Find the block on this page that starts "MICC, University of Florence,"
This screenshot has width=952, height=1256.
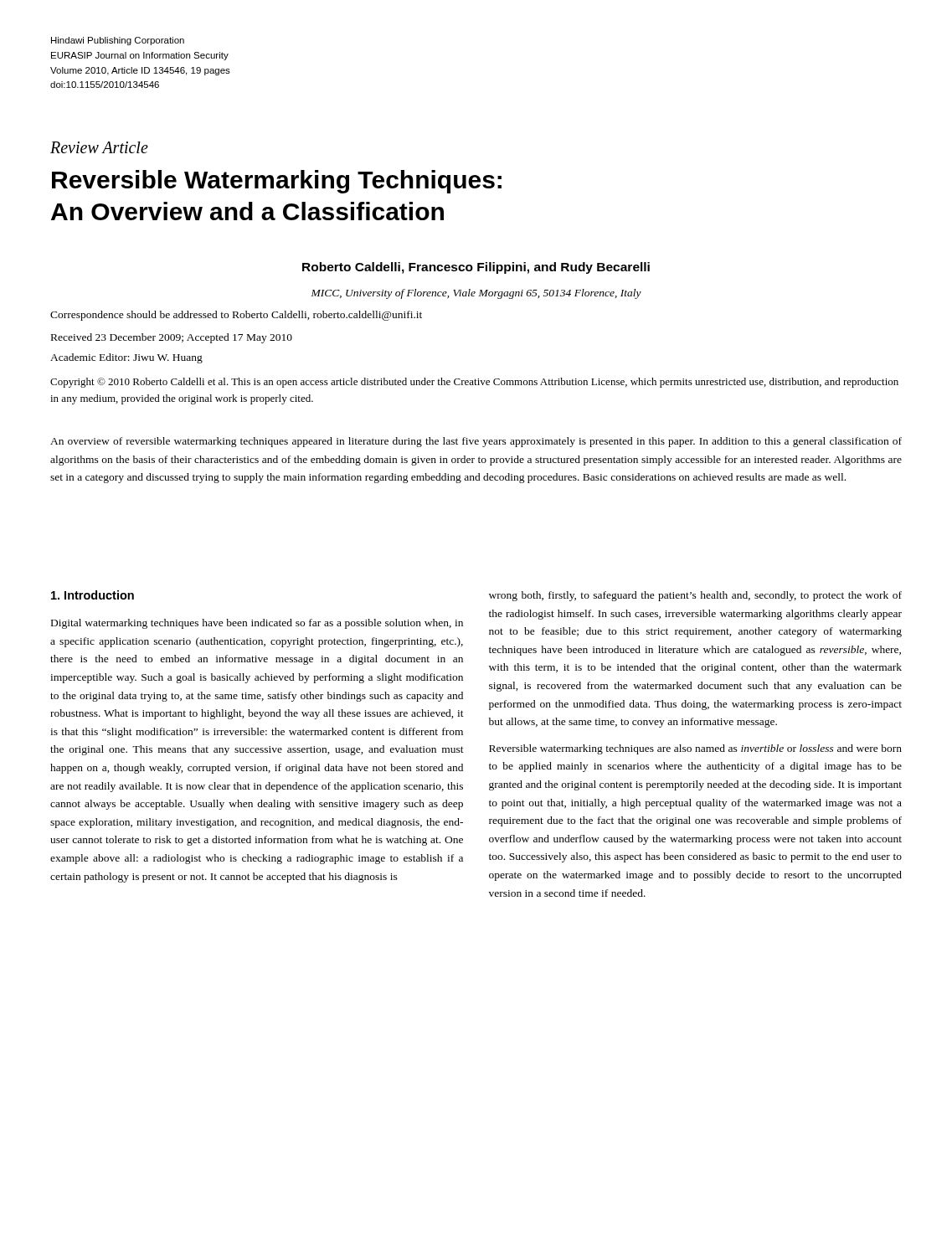[x=476, y=293]
